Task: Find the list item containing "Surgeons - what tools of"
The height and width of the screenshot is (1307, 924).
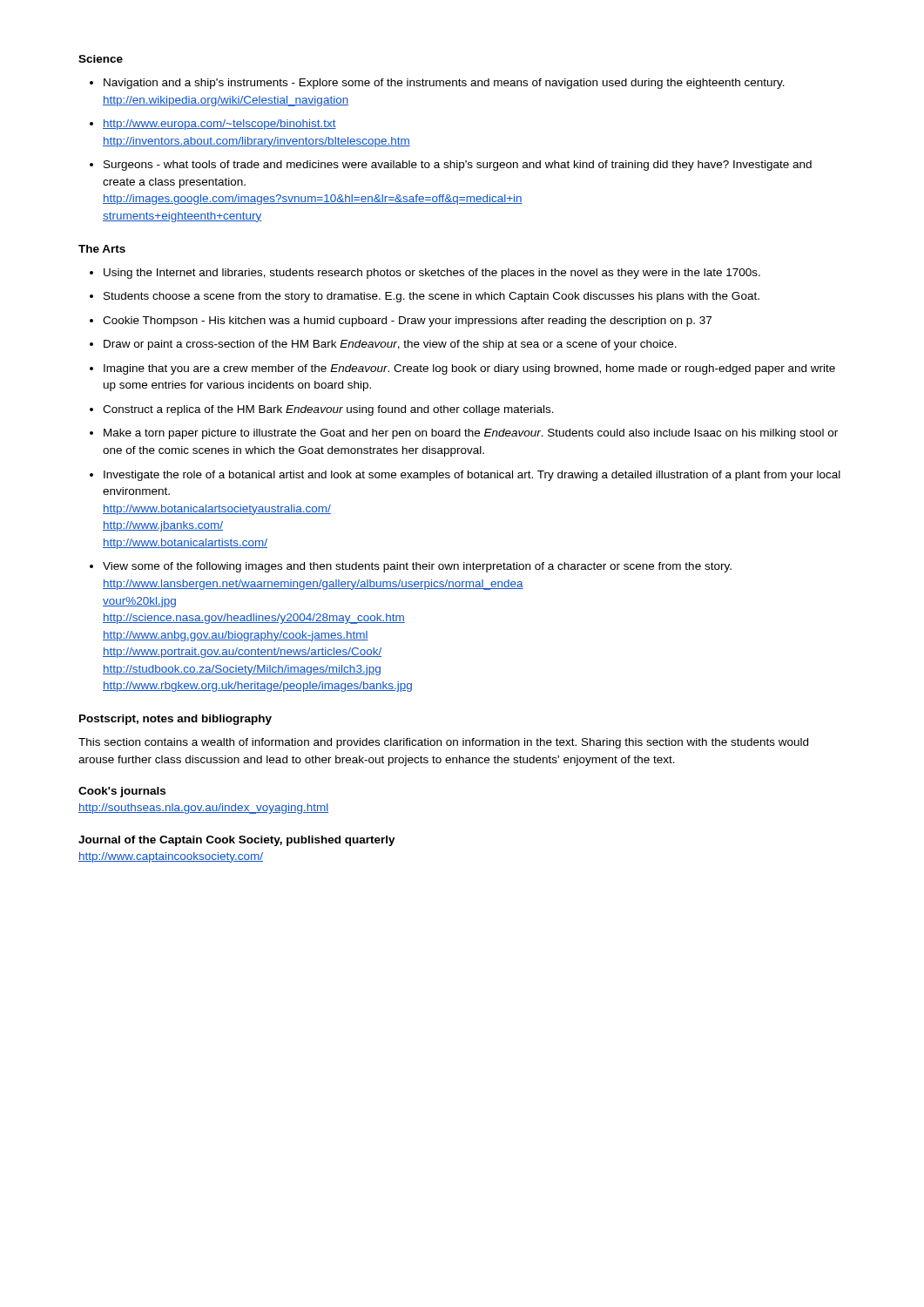Action: [457, 190]
